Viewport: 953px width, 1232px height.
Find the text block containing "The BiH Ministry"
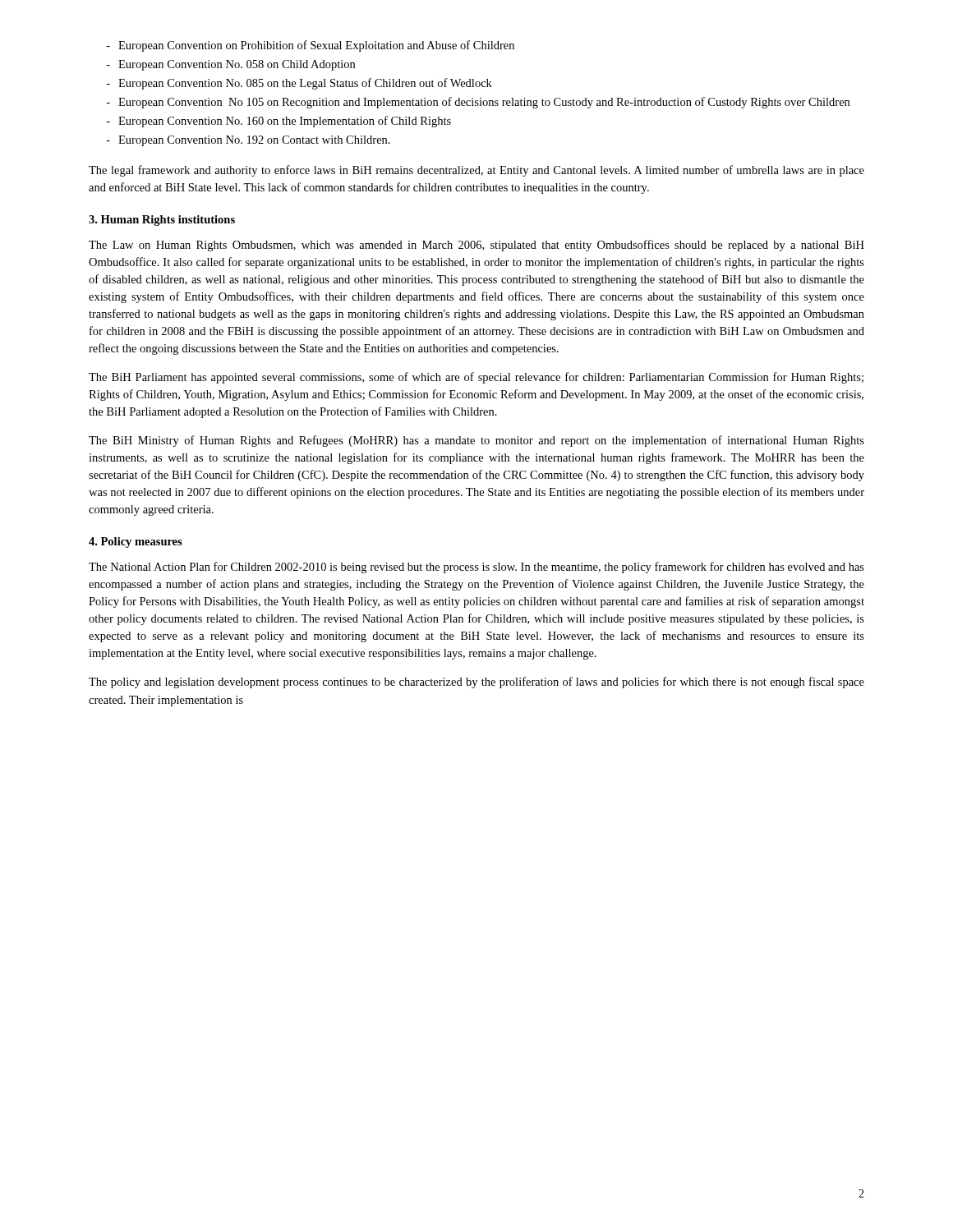pyautogui.click(x=476, y=475)
